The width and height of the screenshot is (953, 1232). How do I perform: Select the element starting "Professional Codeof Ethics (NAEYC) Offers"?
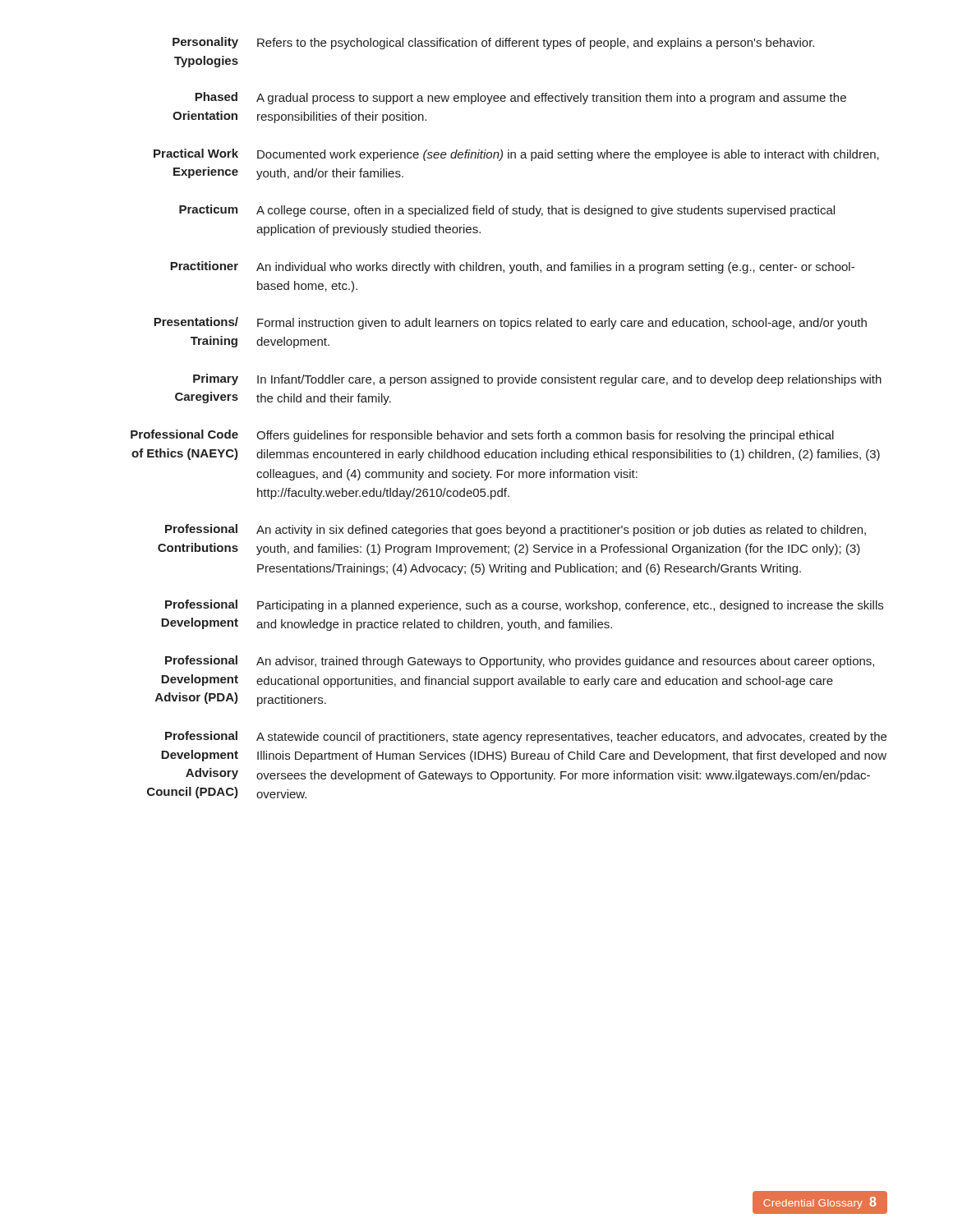click(476, 464)
